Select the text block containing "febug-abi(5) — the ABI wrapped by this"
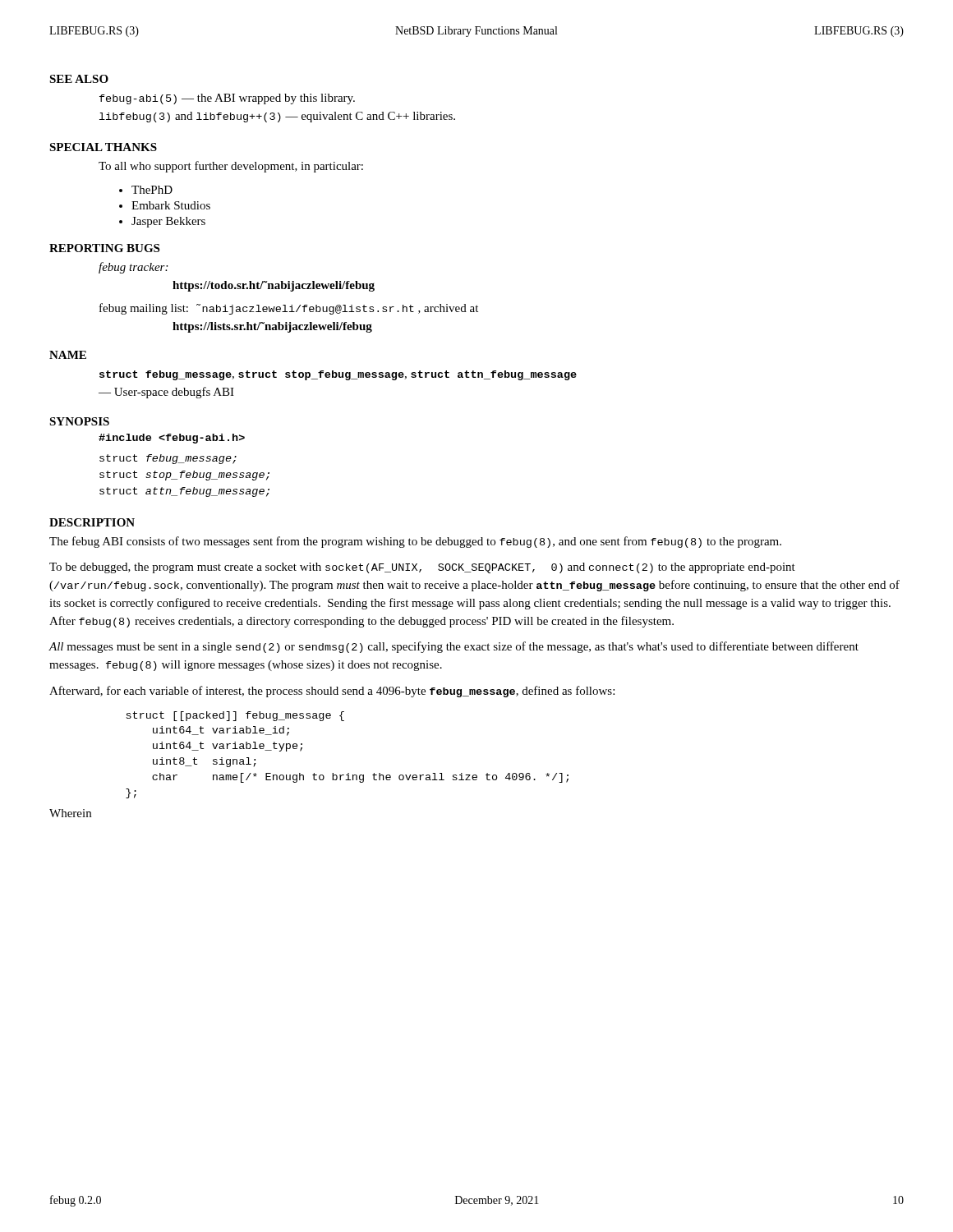Image resolution: width=953 pixels, height=1232 pixels. coord(277,107)
